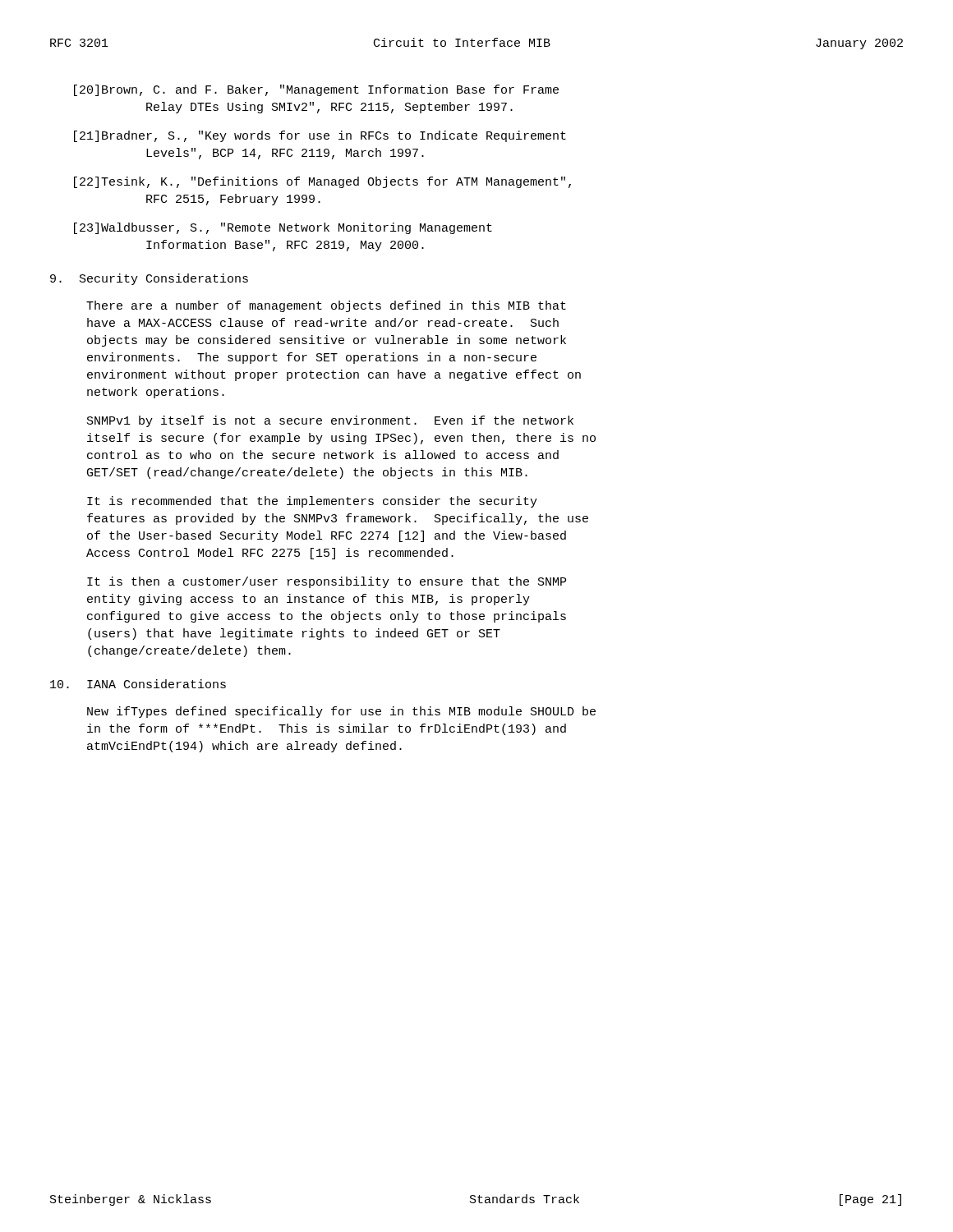Image resolution: width=953 pixels, height=1232 pixels.
Task: Select the list item with the text "[20] Brown, C. and F. Baker,"
Action: point(476,99)
